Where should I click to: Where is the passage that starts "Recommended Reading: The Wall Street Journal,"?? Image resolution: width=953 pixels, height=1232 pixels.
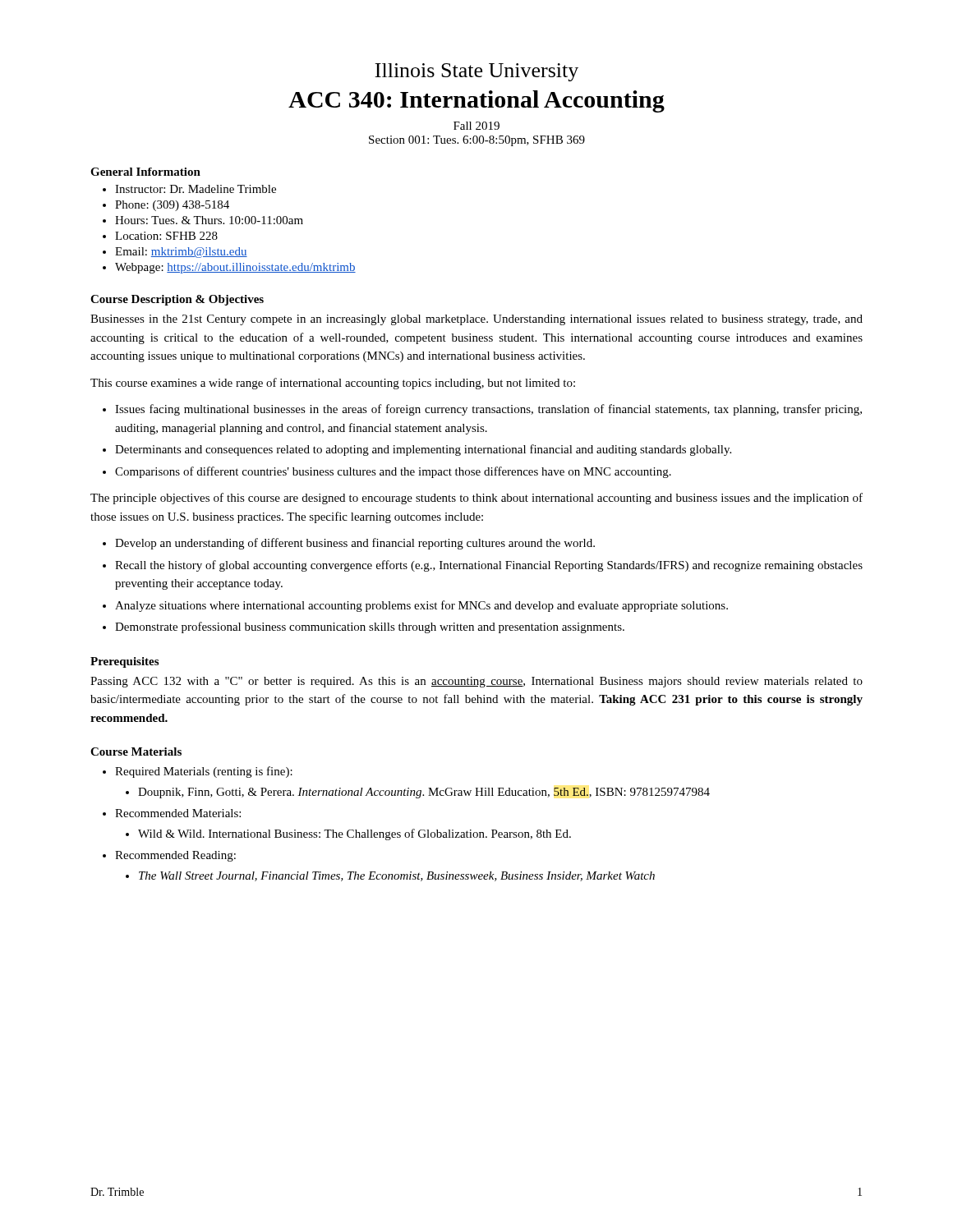[489, 867]
